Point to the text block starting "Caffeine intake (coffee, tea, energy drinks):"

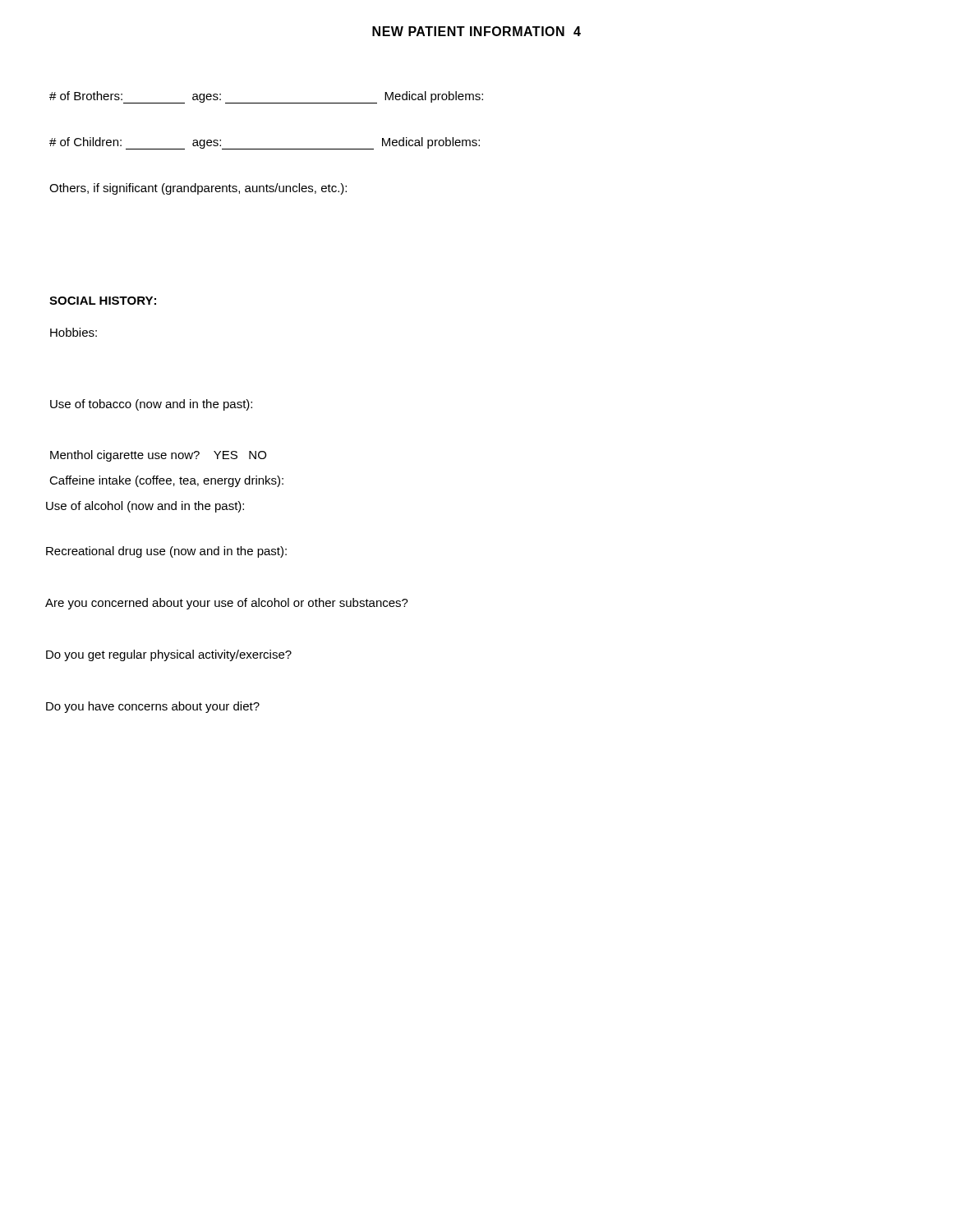[x=167, y=480]
